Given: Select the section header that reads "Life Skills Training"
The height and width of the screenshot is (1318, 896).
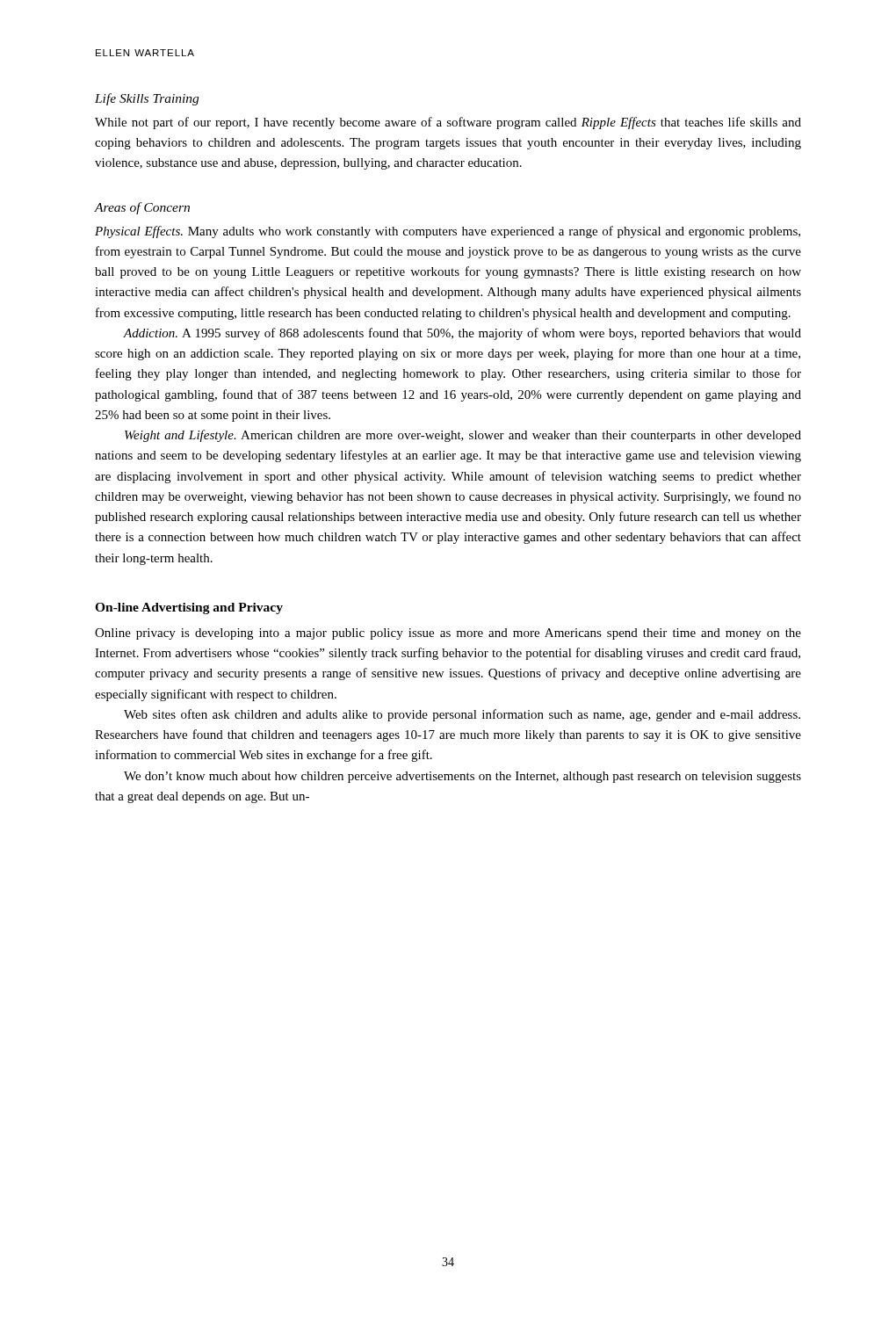Looking at the screenshot, I should 147,98.
